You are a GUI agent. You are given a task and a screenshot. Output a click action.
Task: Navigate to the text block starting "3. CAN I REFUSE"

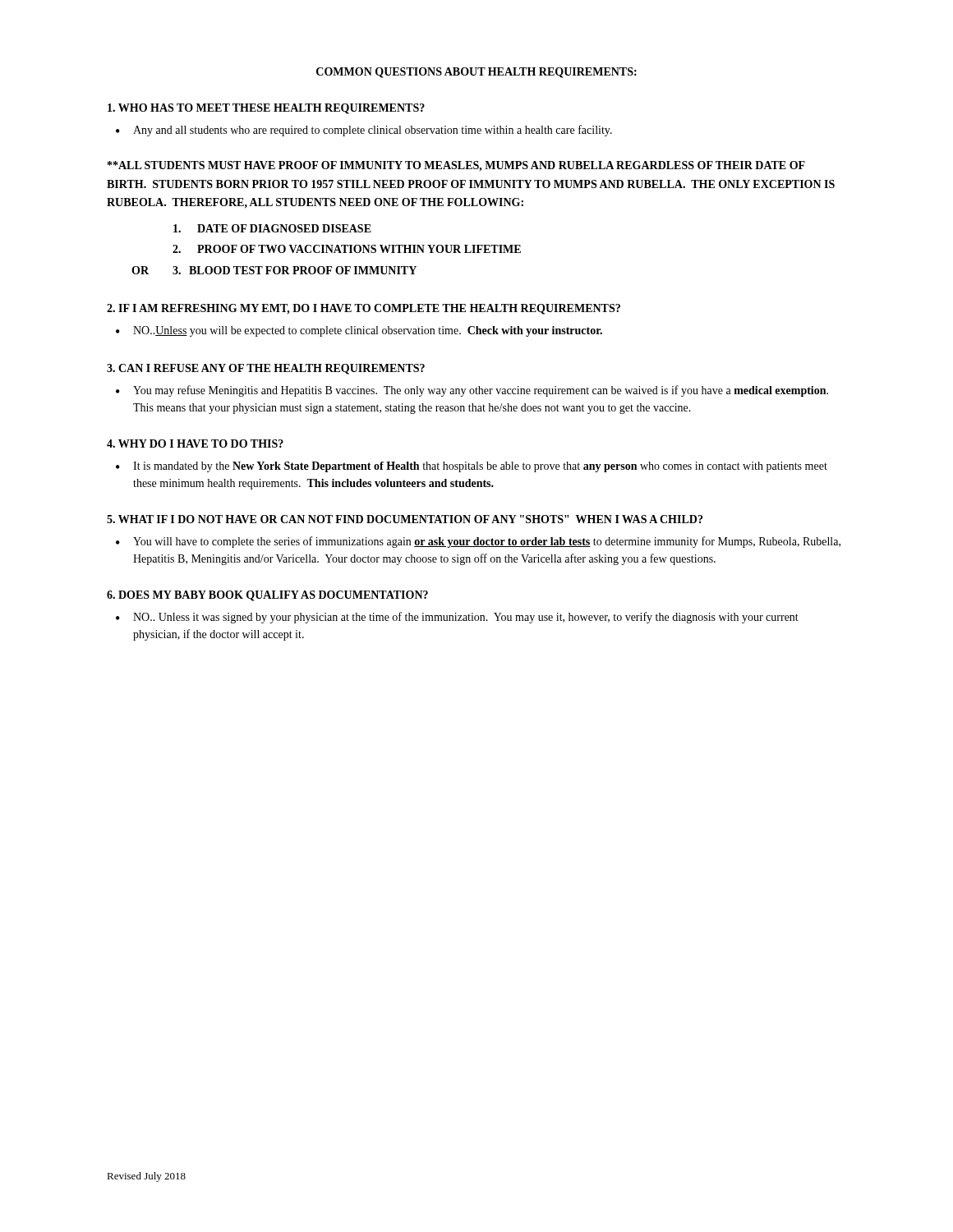pos(266,368)
